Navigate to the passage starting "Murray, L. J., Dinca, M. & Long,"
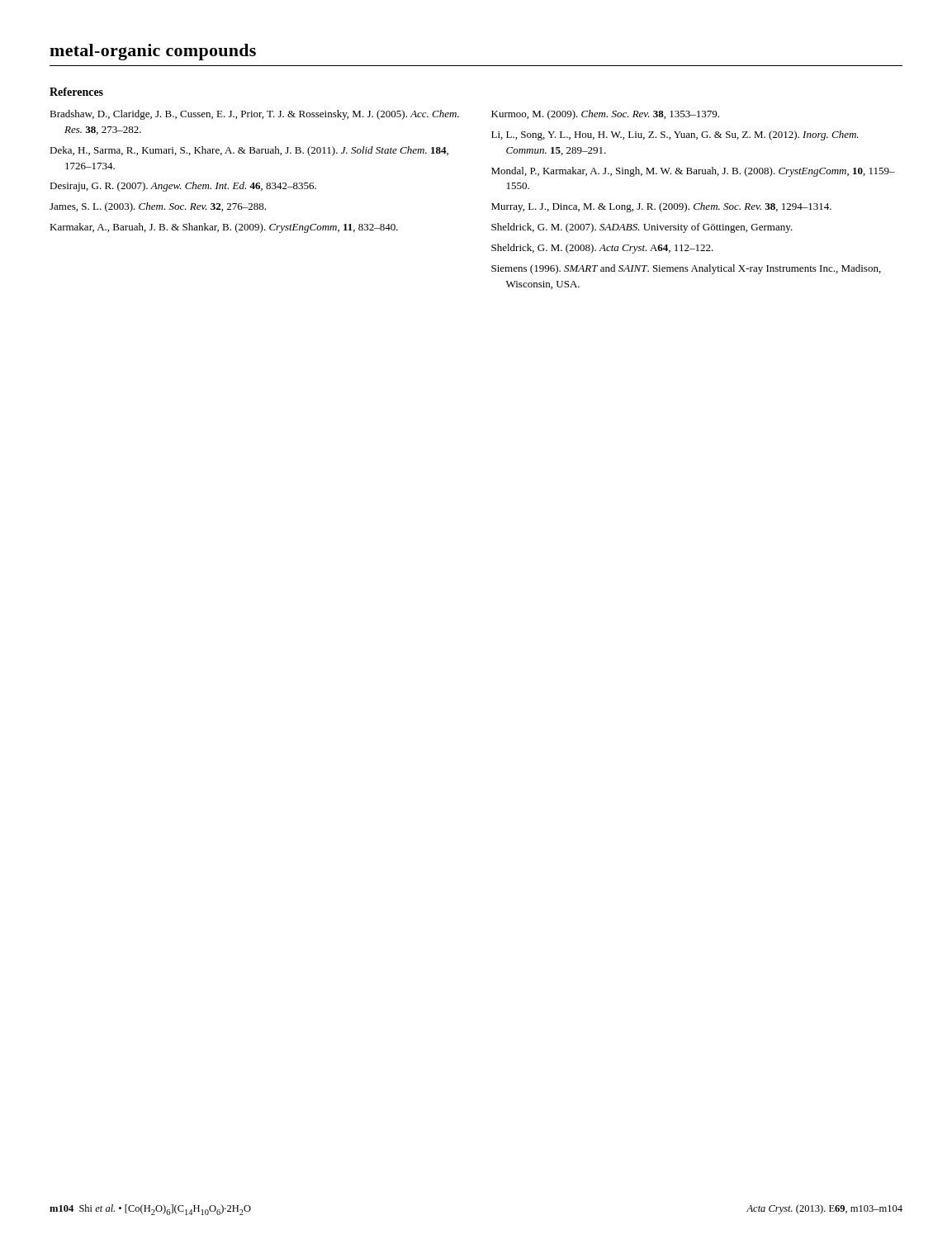This screenshot has width=952, height=1239. click(661, 206)
